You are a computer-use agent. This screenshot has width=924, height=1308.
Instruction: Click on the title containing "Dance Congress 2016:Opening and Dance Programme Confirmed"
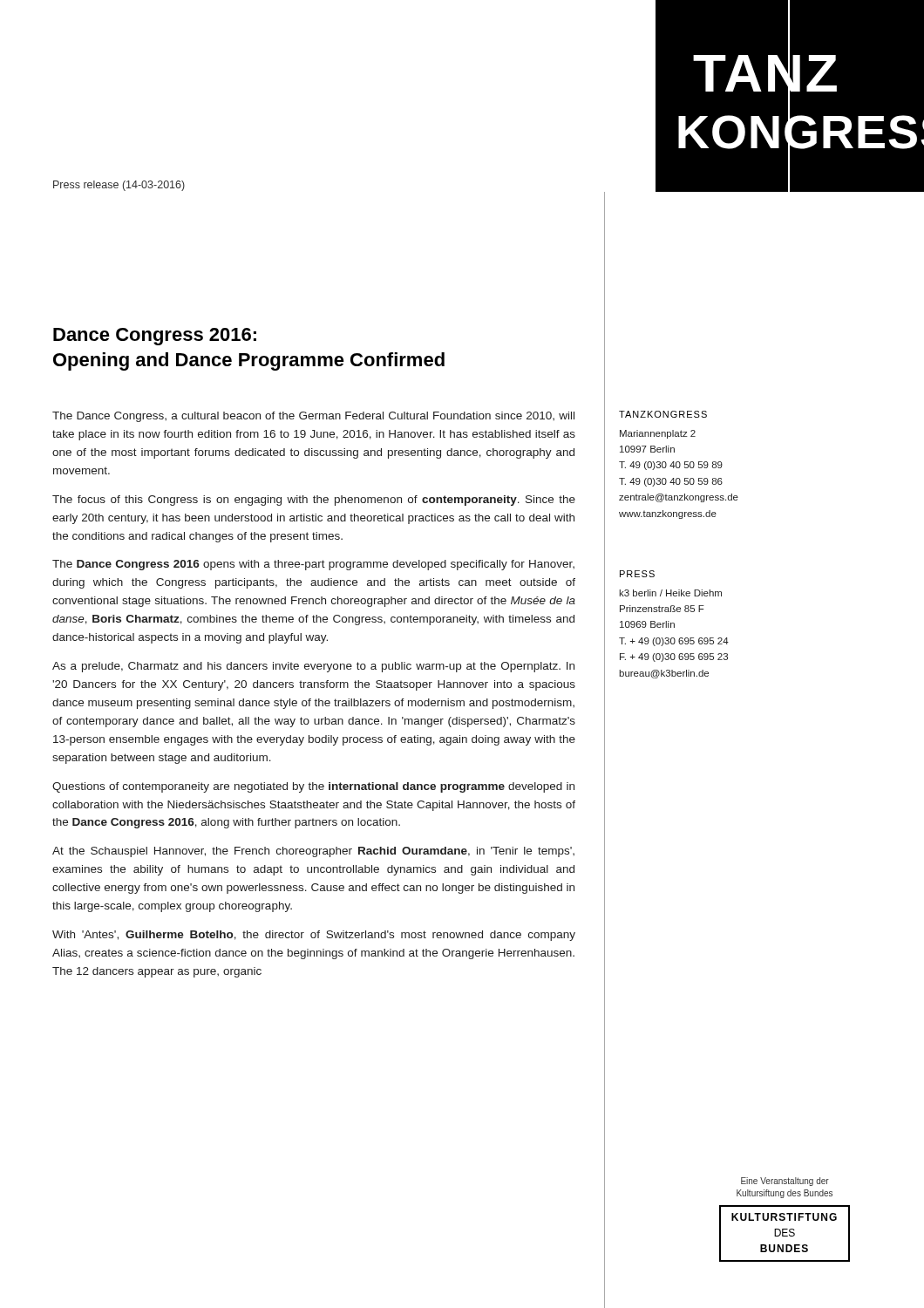(x=314, y=348)
